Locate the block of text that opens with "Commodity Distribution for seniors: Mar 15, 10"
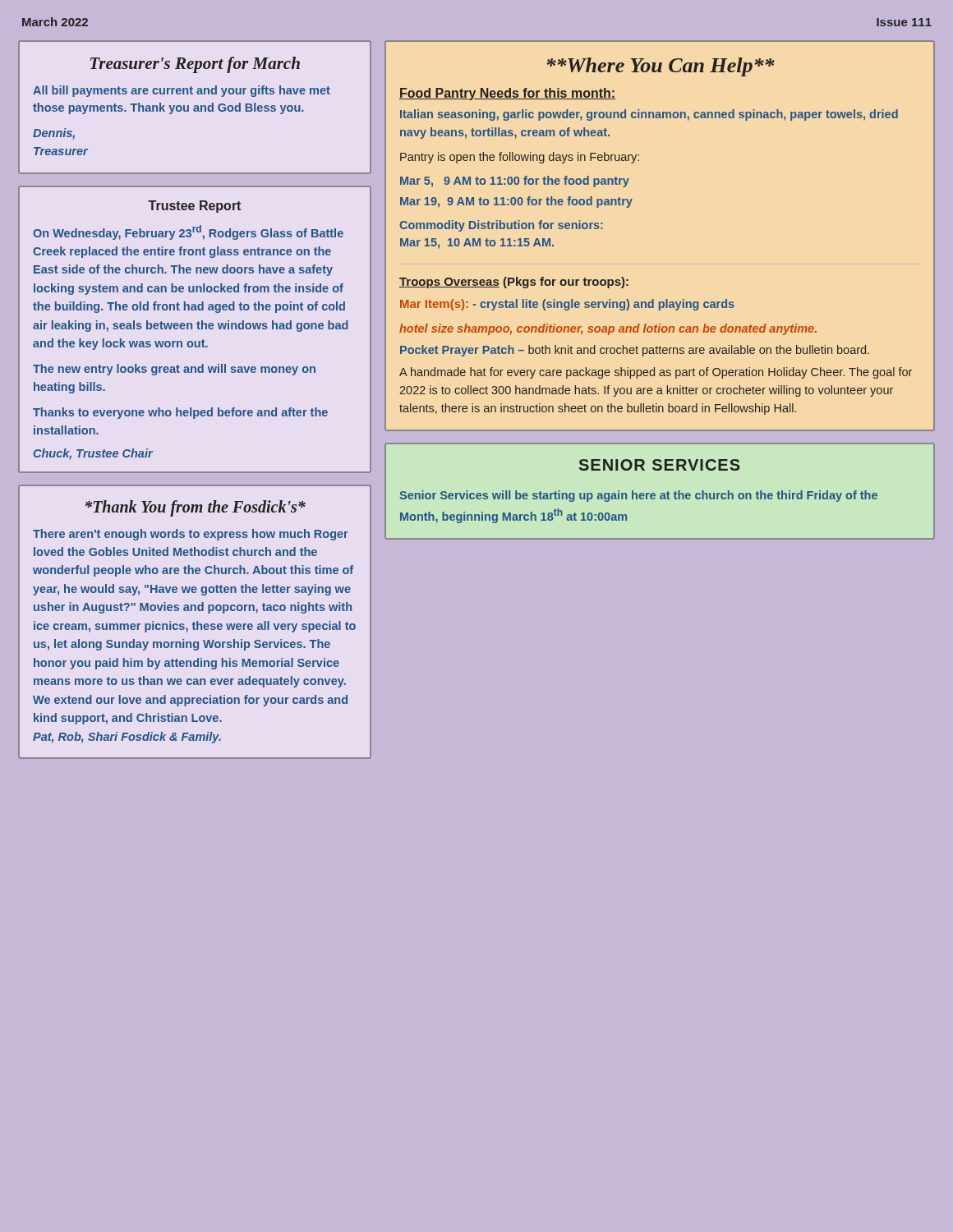Image resolution: width=953 pixels, height=1232 pixels. tap(502, 234)
